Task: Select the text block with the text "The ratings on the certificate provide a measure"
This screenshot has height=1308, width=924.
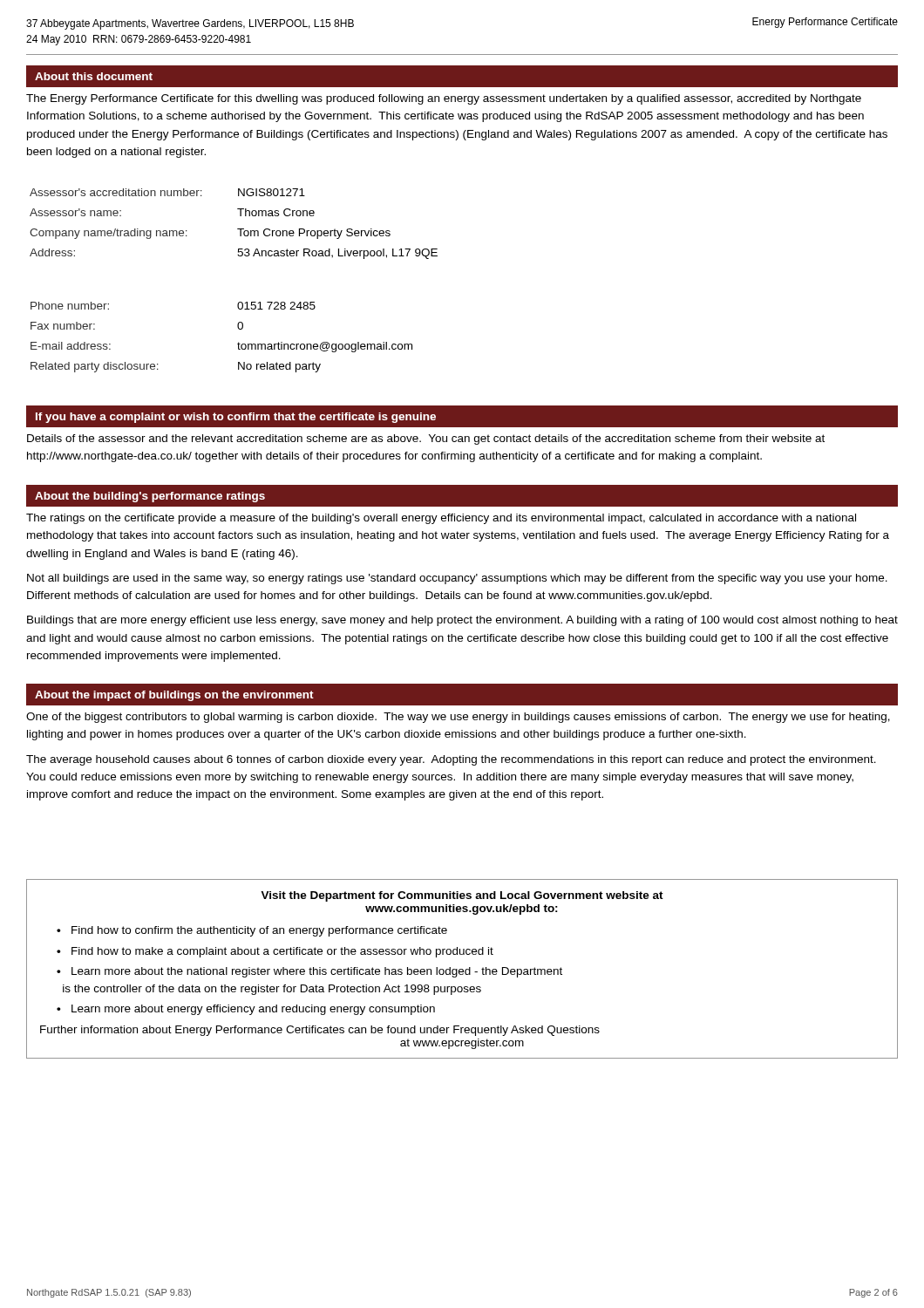Action: pyautogui.click(x=462, y=587)
